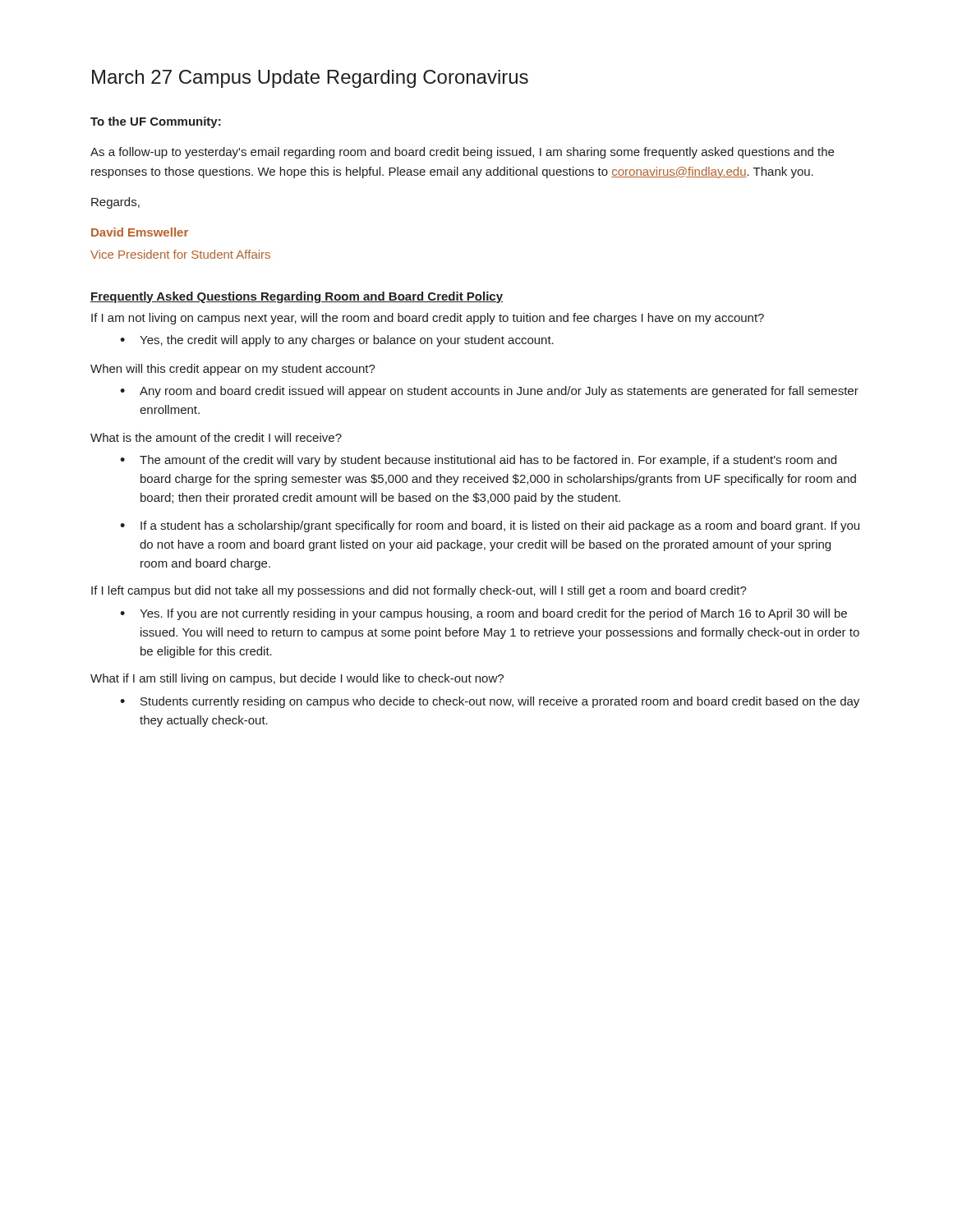The image size is (953, 1232).
Task: Locate the text block starting "David Emsweller"
Action: click(x=139, y=232)
